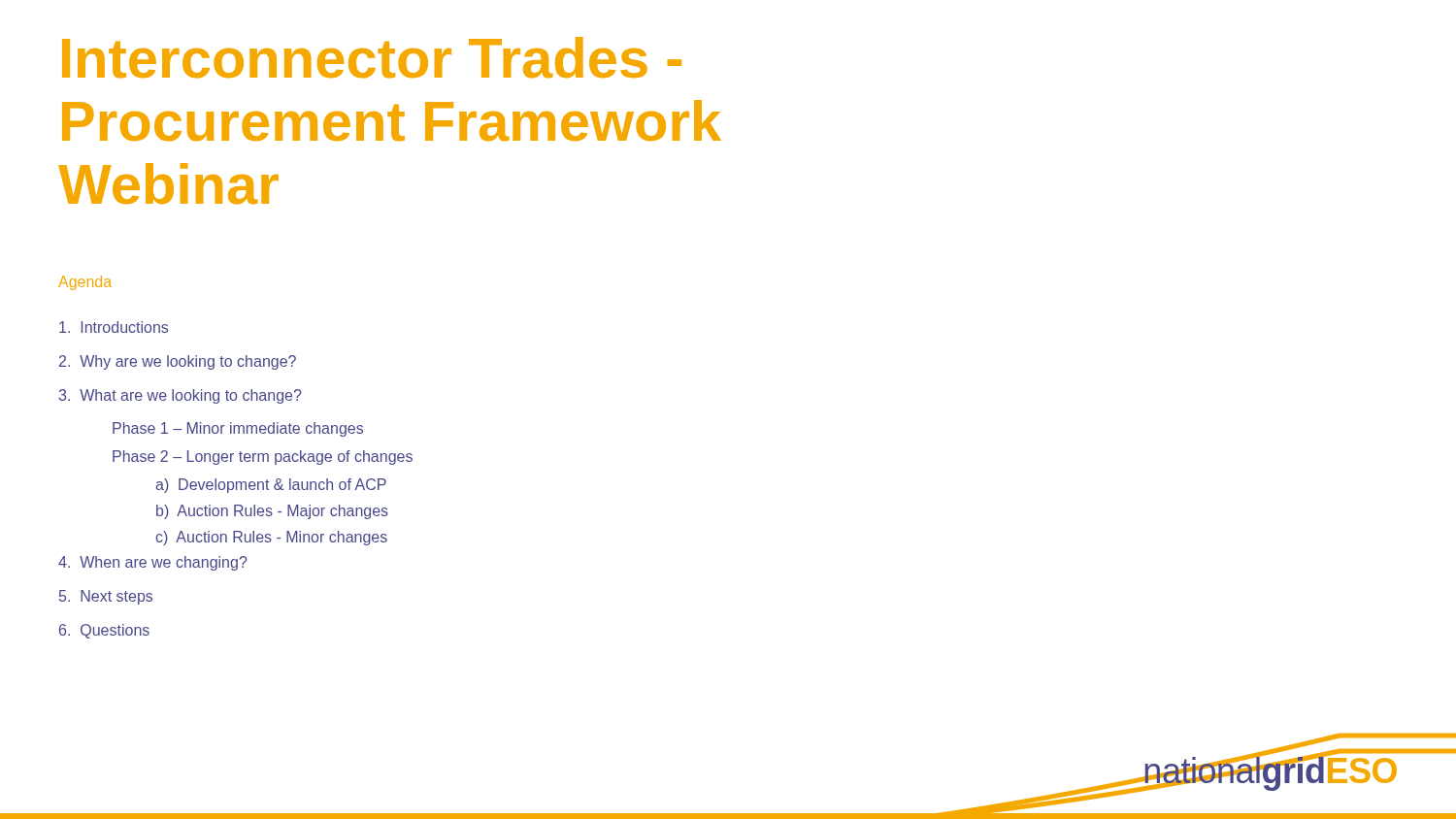Point to the element starting "6. Questions"
This screenshot has height=819, width=1456.
(104, 630)
